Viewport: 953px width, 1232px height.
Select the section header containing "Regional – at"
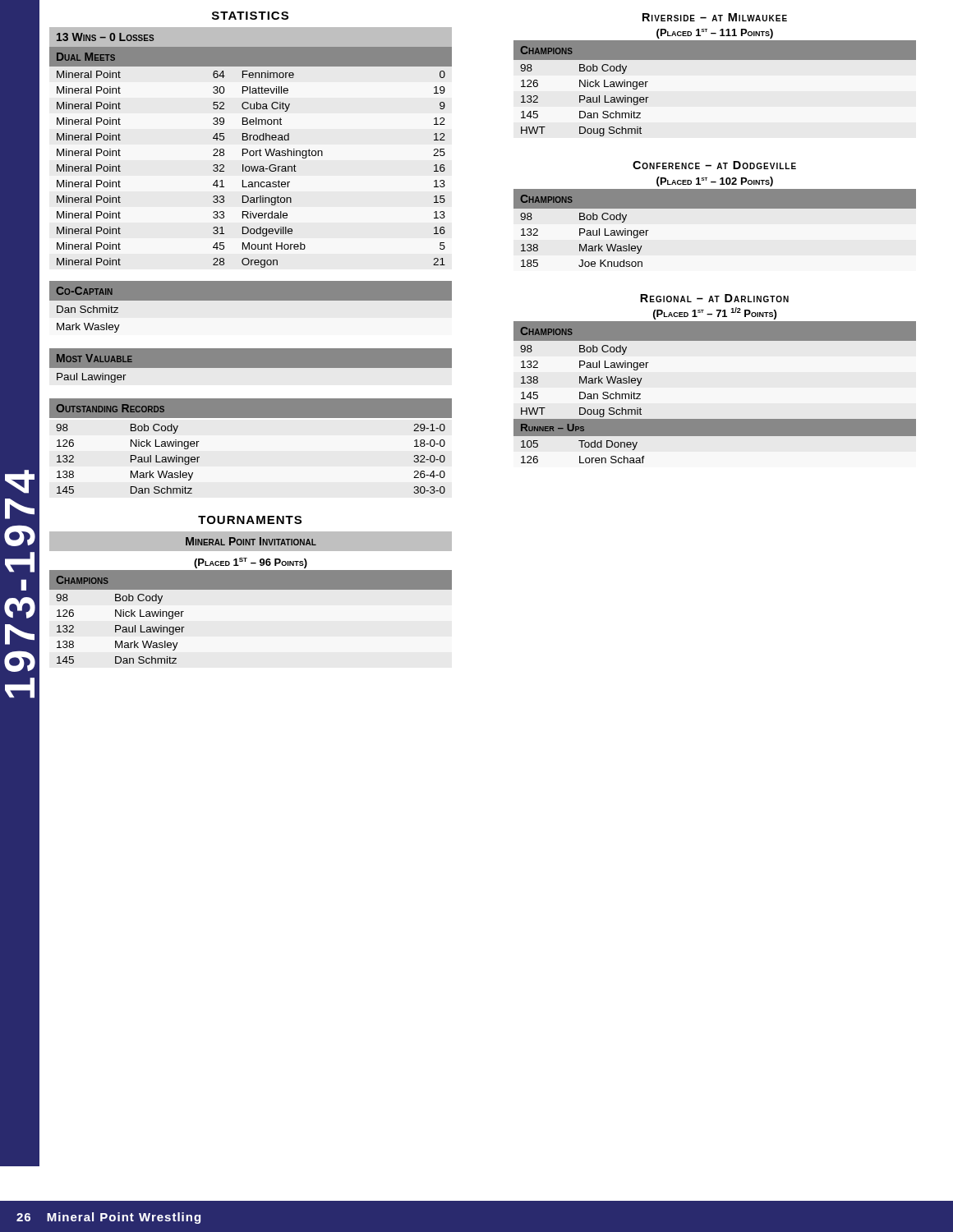pos(715,298)
